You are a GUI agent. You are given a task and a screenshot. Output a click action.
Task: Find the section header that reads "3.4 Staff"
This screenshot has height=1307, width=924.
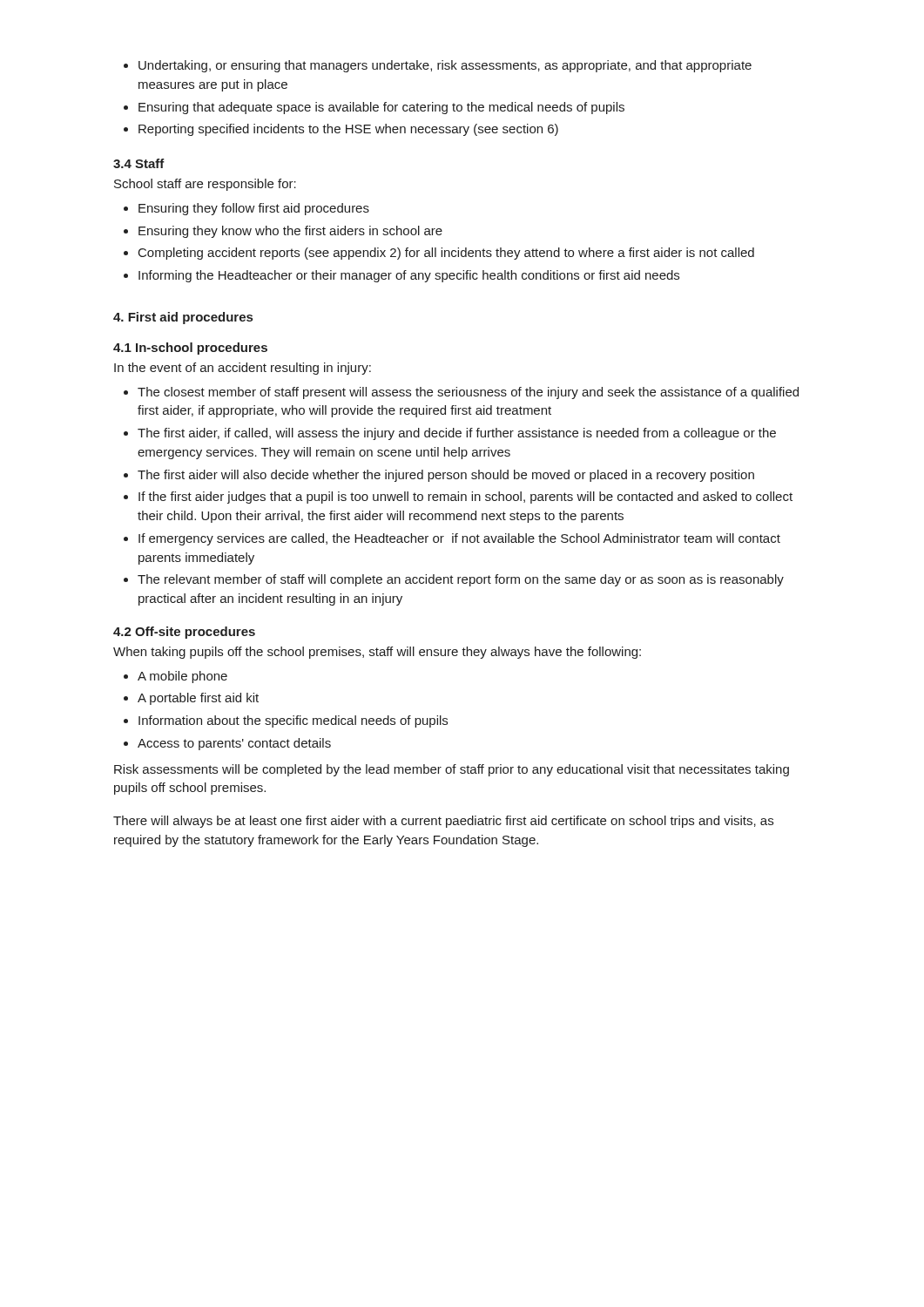coord(139,163)
